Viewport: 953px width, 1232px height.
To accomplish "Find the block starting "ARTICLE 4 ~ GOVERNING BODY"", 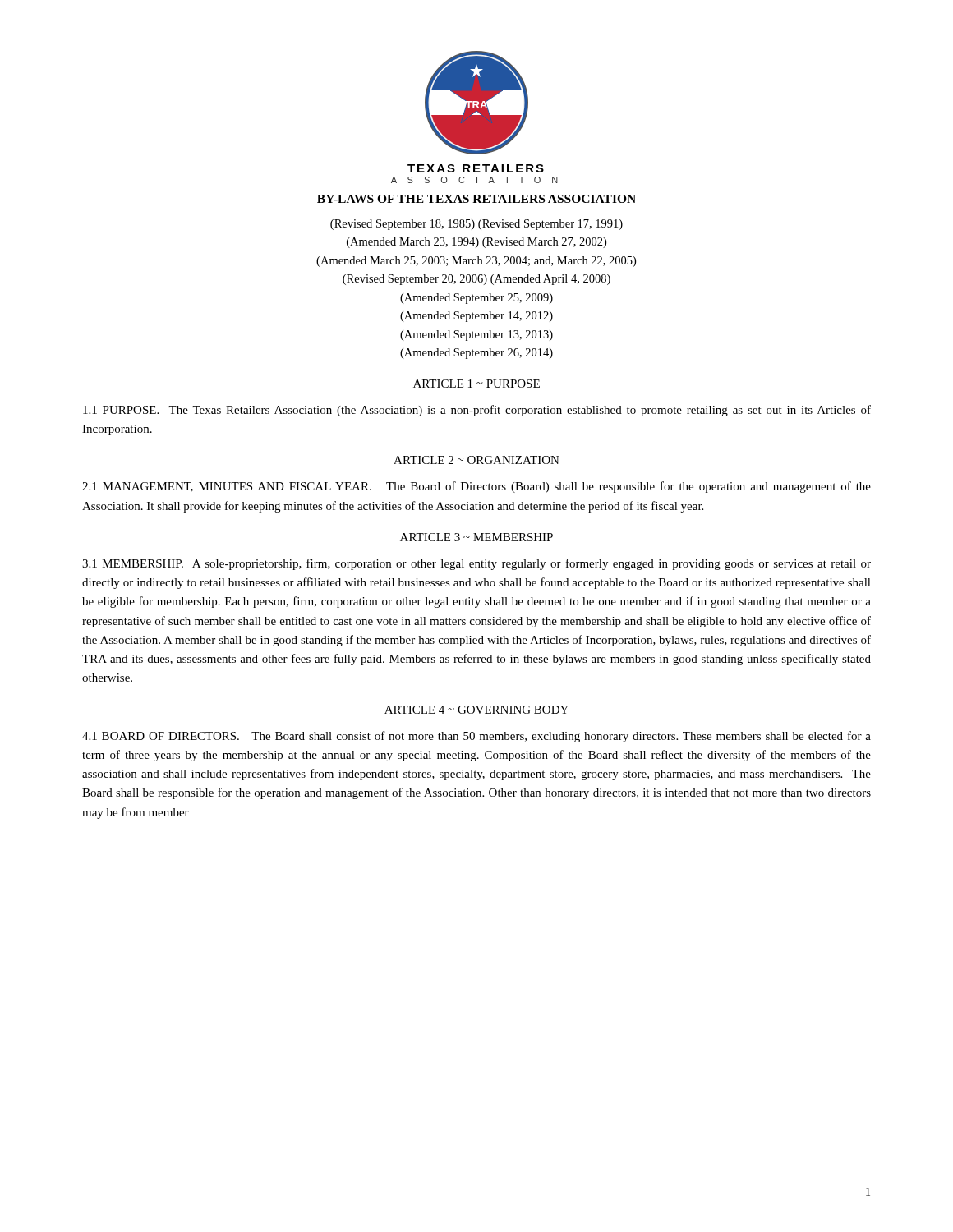I will pyautogui.click(x=476, y=709).
